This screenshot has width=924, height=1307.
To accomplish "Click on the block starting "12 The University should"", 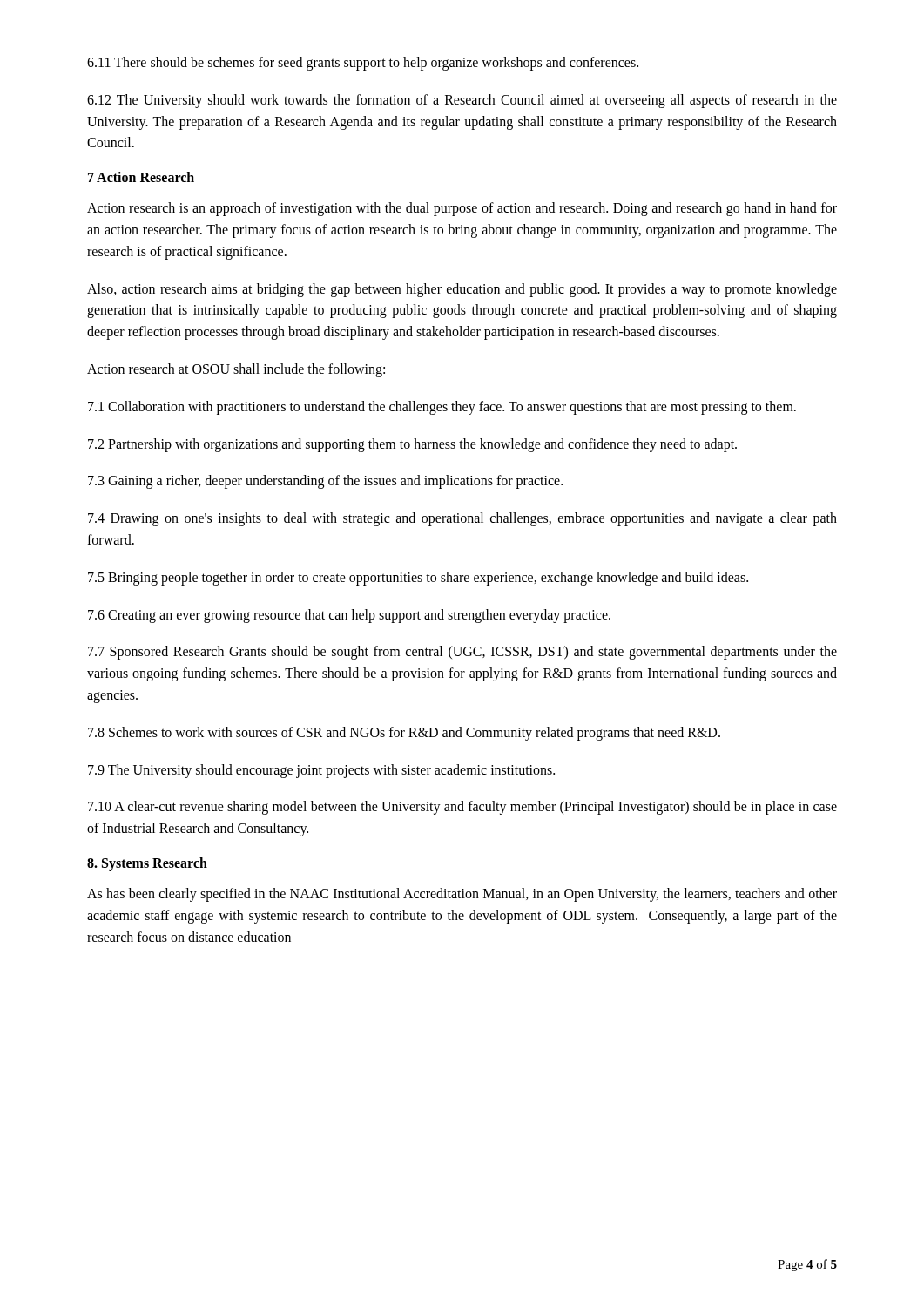I will click(462, 121).
